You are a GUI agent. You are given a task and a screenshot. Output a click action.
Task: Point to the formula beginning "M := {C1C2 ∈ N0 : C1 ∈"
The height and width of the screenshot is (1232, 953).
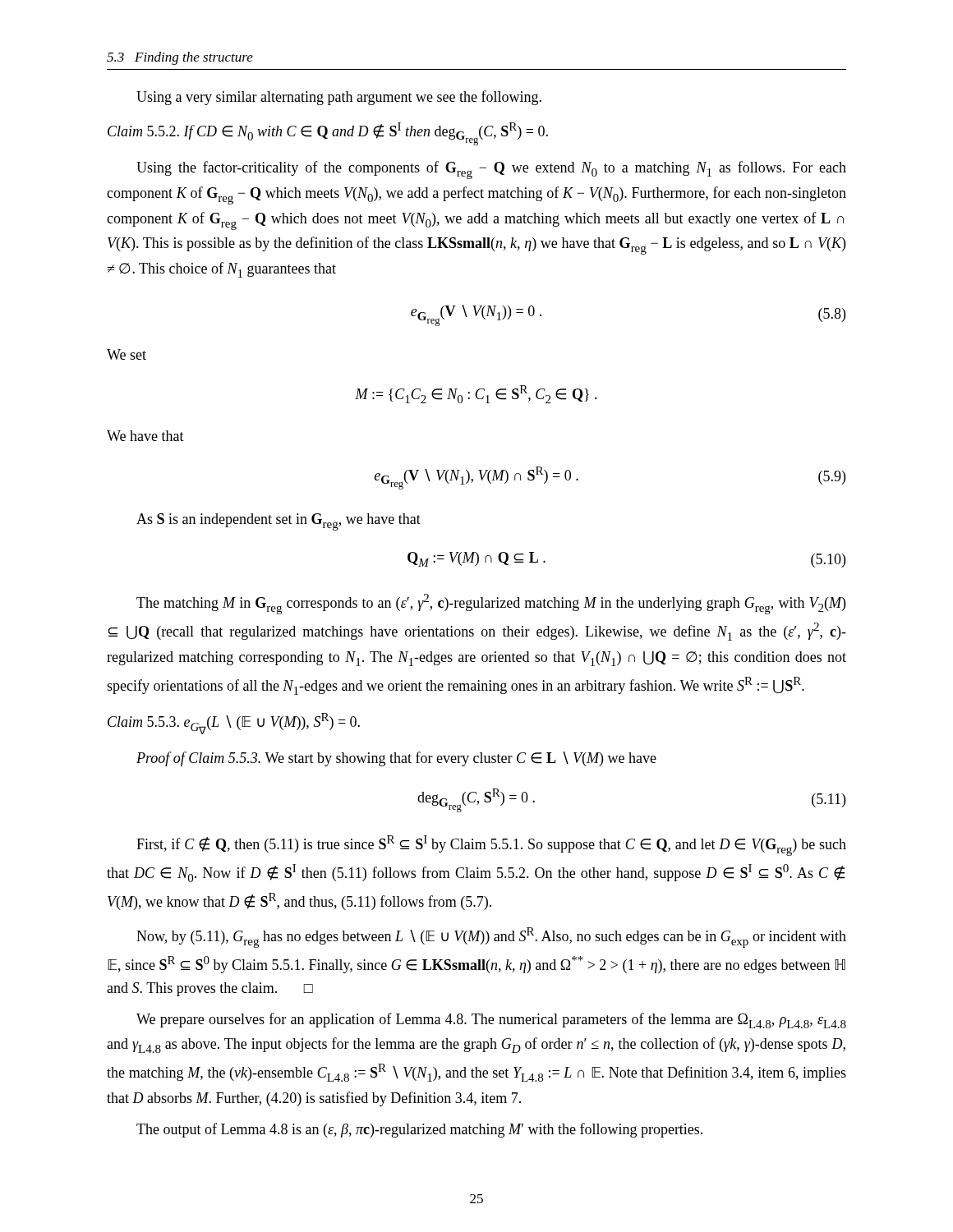[x=476, y=394]
